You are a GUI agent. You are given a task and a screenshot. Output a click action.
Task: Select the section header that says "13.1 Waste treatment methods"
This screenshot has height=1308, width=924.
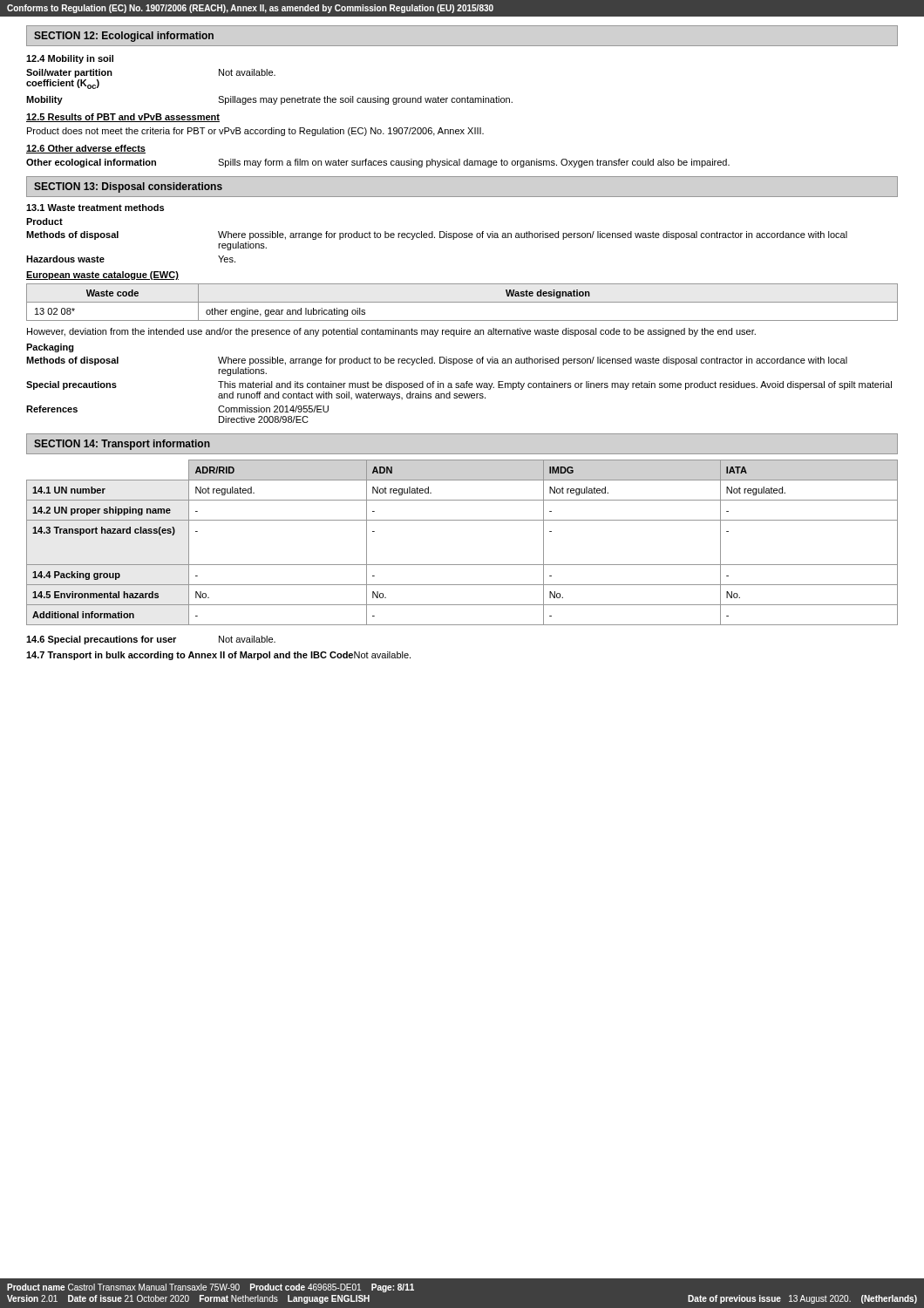[x=95, y=208]
